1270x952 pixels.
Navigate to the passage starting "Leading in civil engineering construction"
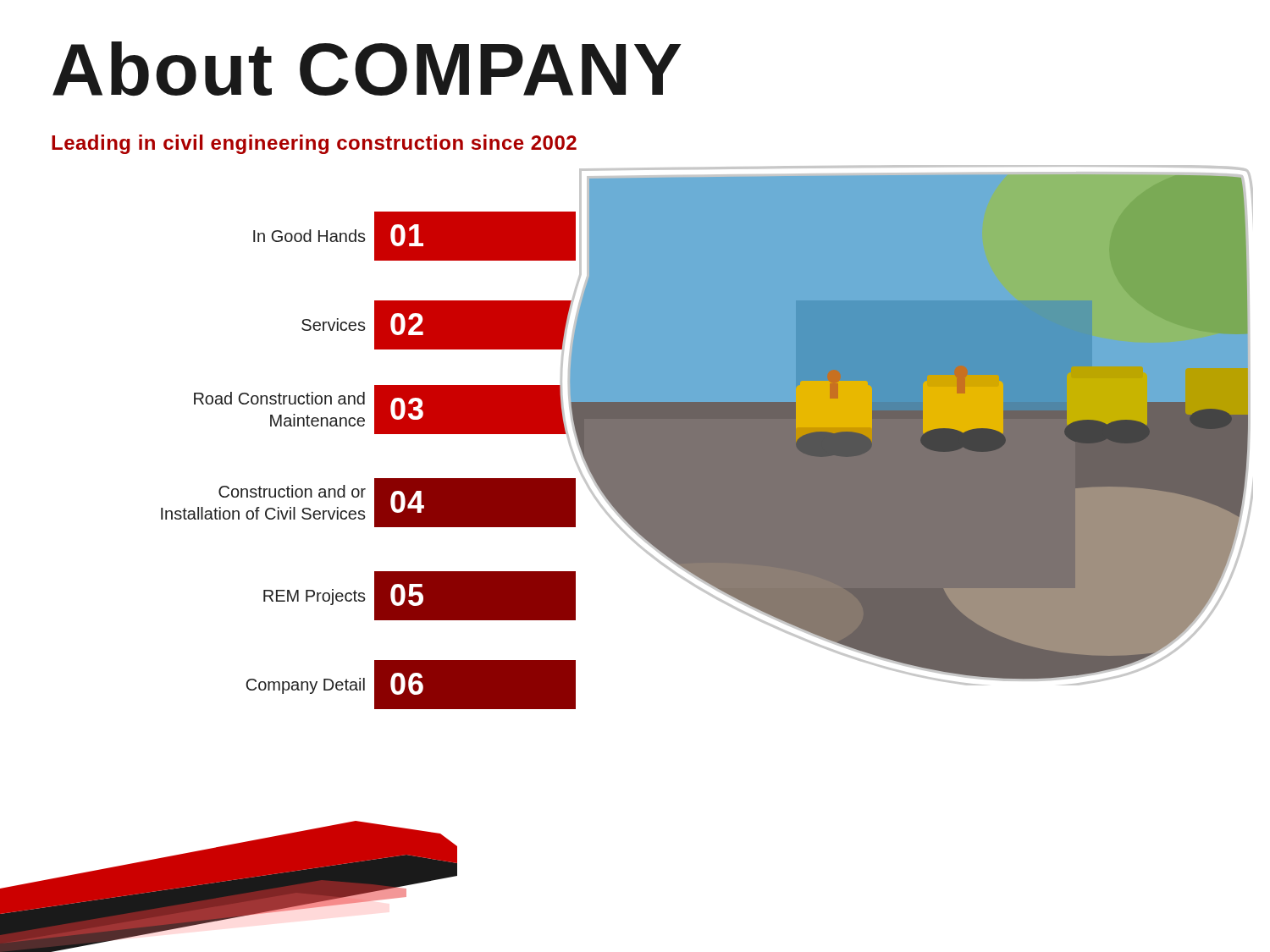314,143
